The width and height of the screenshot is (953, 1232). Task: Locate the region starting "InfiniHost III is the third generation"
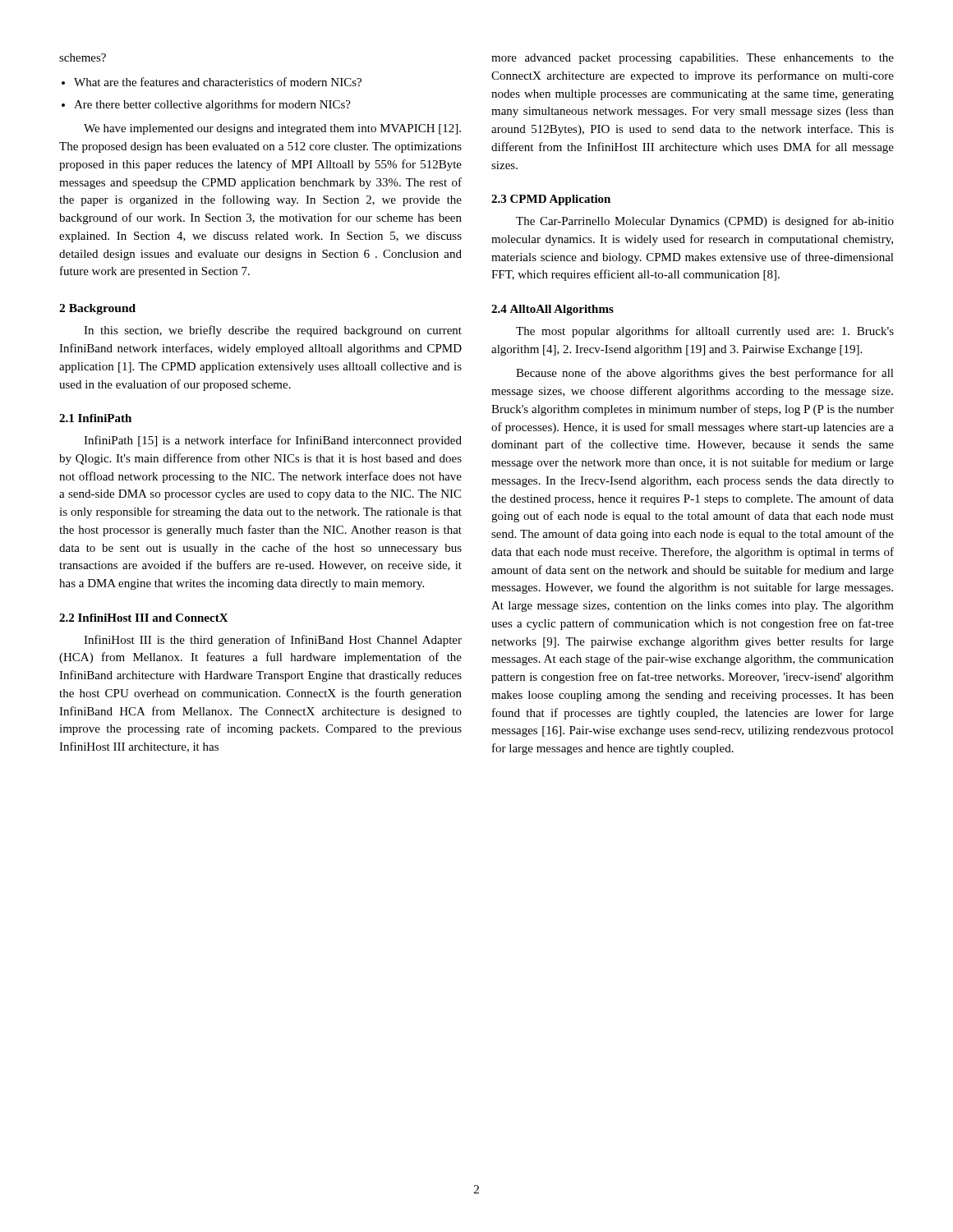(260, 694)
